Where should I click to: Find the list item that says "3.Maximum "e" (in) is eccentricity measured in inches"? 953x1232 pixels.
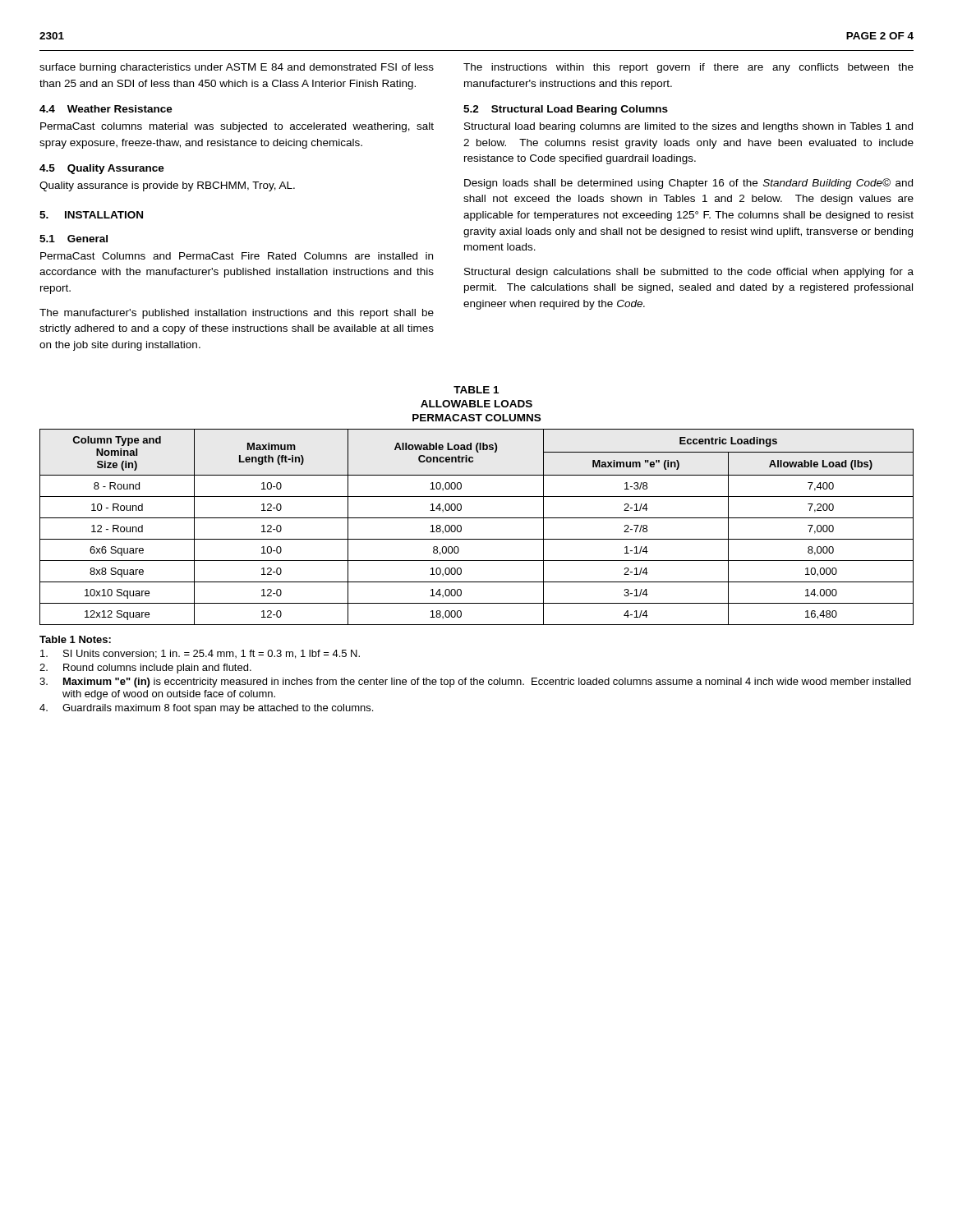476,688
